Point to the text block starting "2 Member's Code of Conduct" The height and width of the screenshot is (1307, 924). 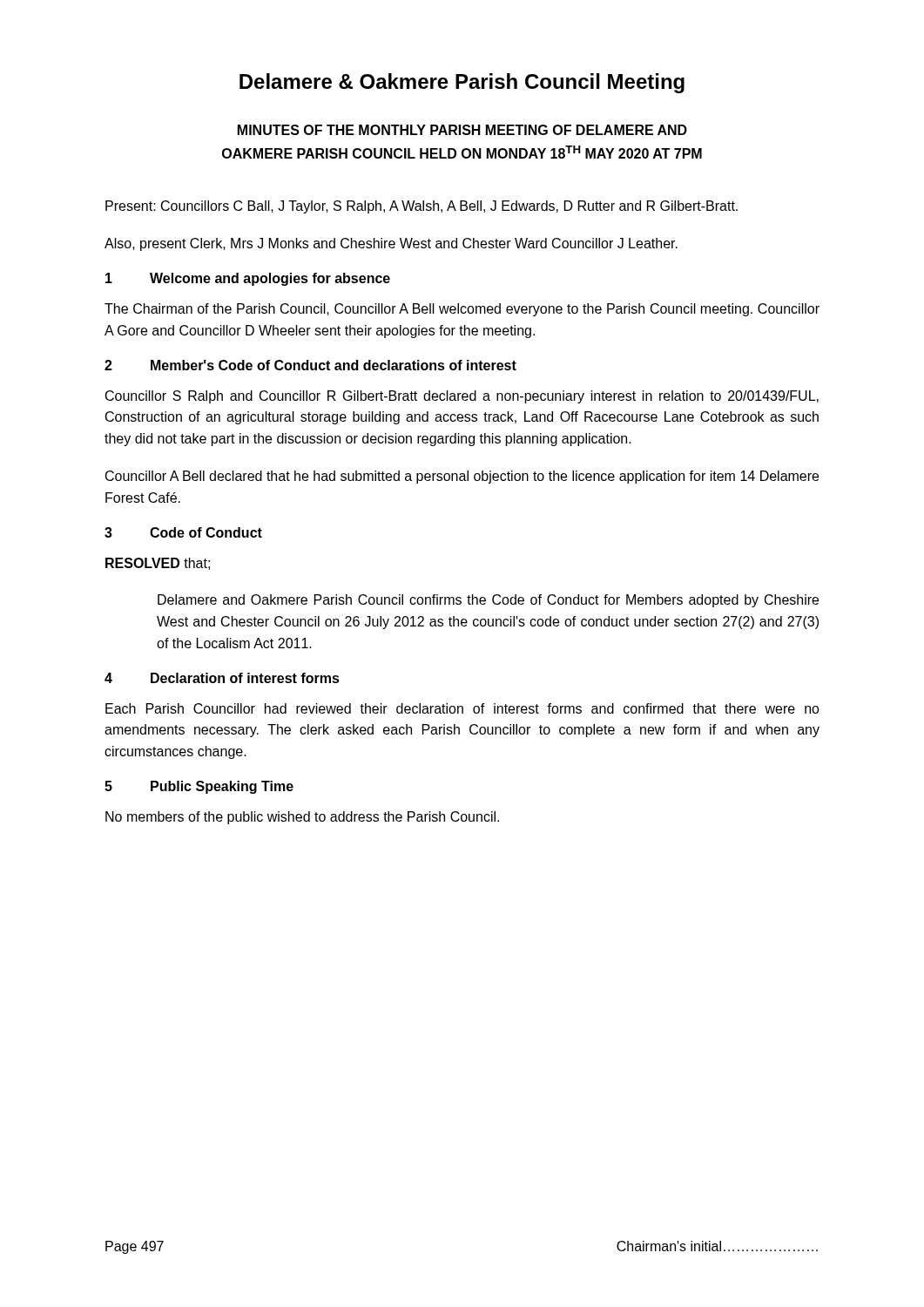(310, 366)
